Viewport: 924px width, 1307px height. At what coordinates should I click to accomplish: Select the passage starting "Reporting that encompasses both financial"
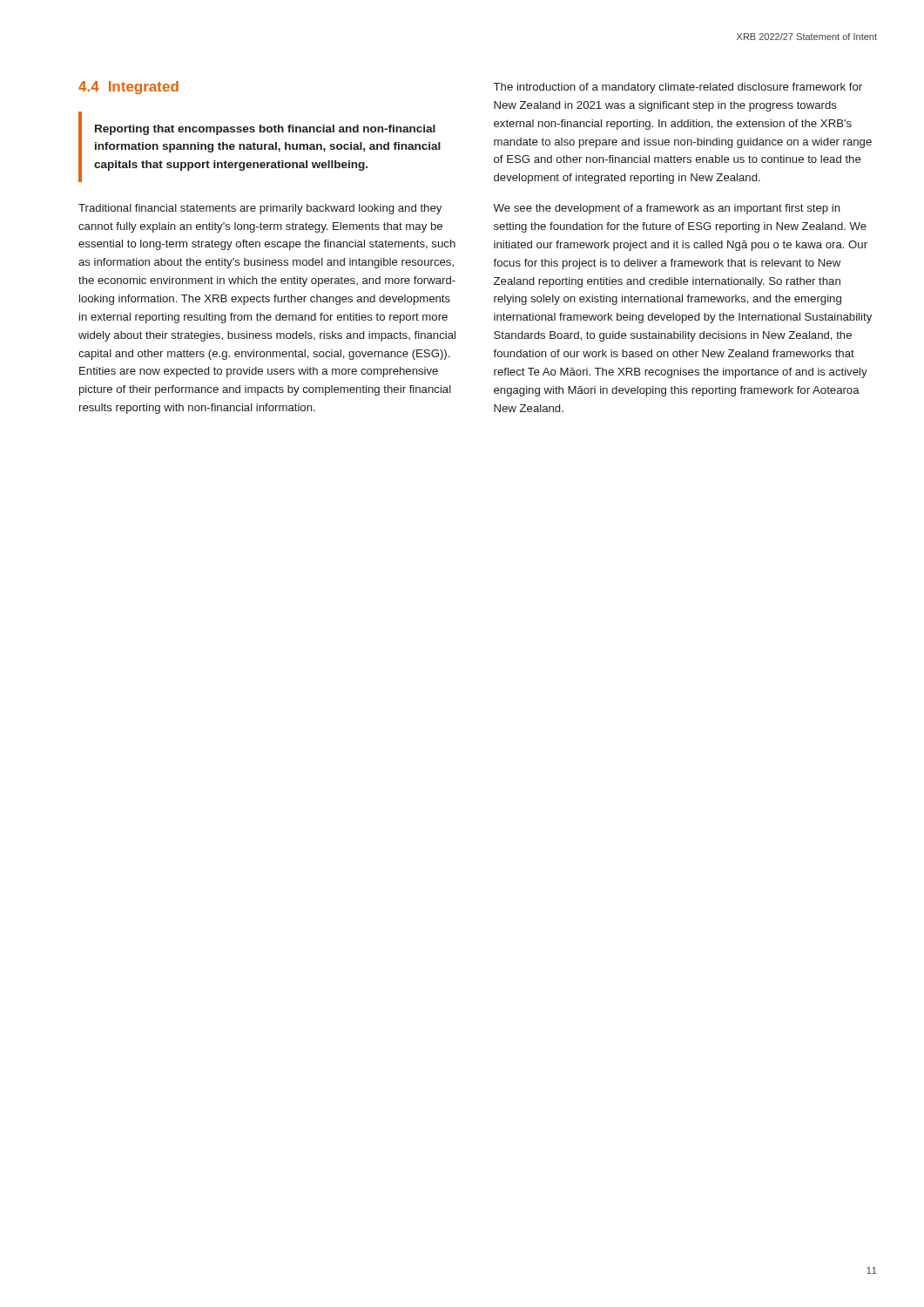[x=272, y=147]
